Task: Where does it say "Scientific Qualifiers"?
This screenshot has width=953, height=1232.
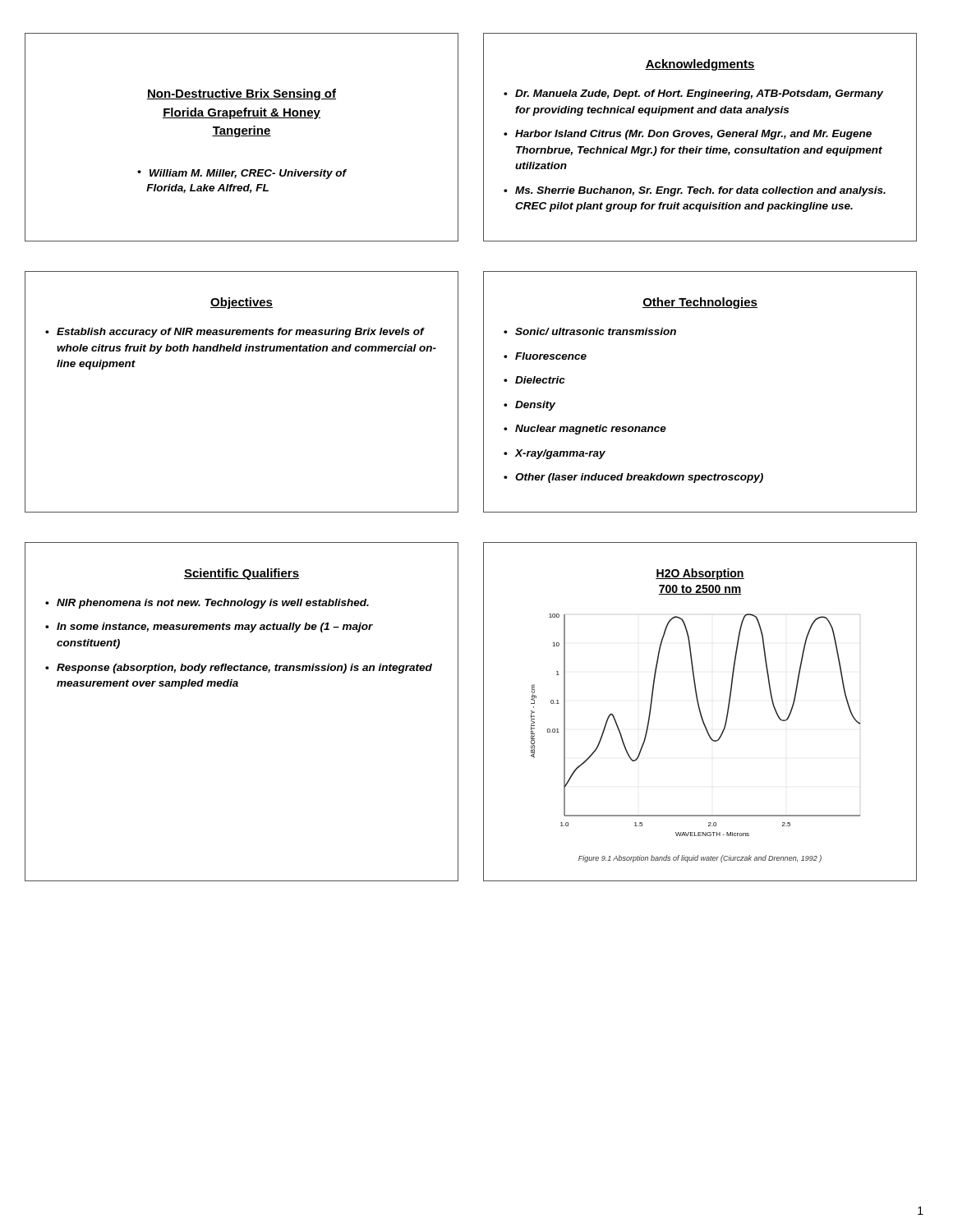Action: click(x=242, y=573)
